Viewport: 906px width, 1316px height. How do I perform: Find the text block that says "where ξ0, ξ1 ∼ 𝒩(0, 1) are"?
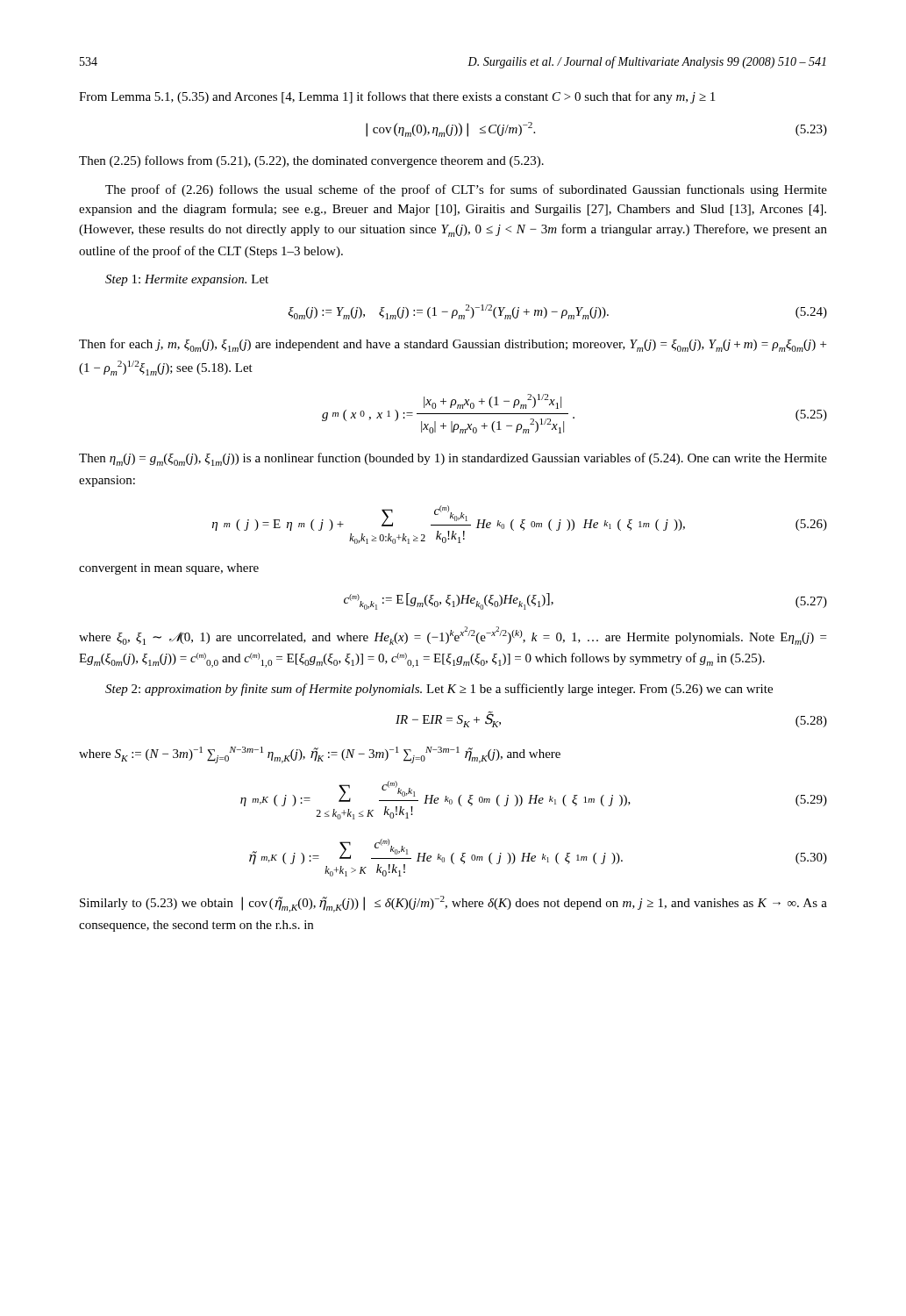tap(453, 647)
